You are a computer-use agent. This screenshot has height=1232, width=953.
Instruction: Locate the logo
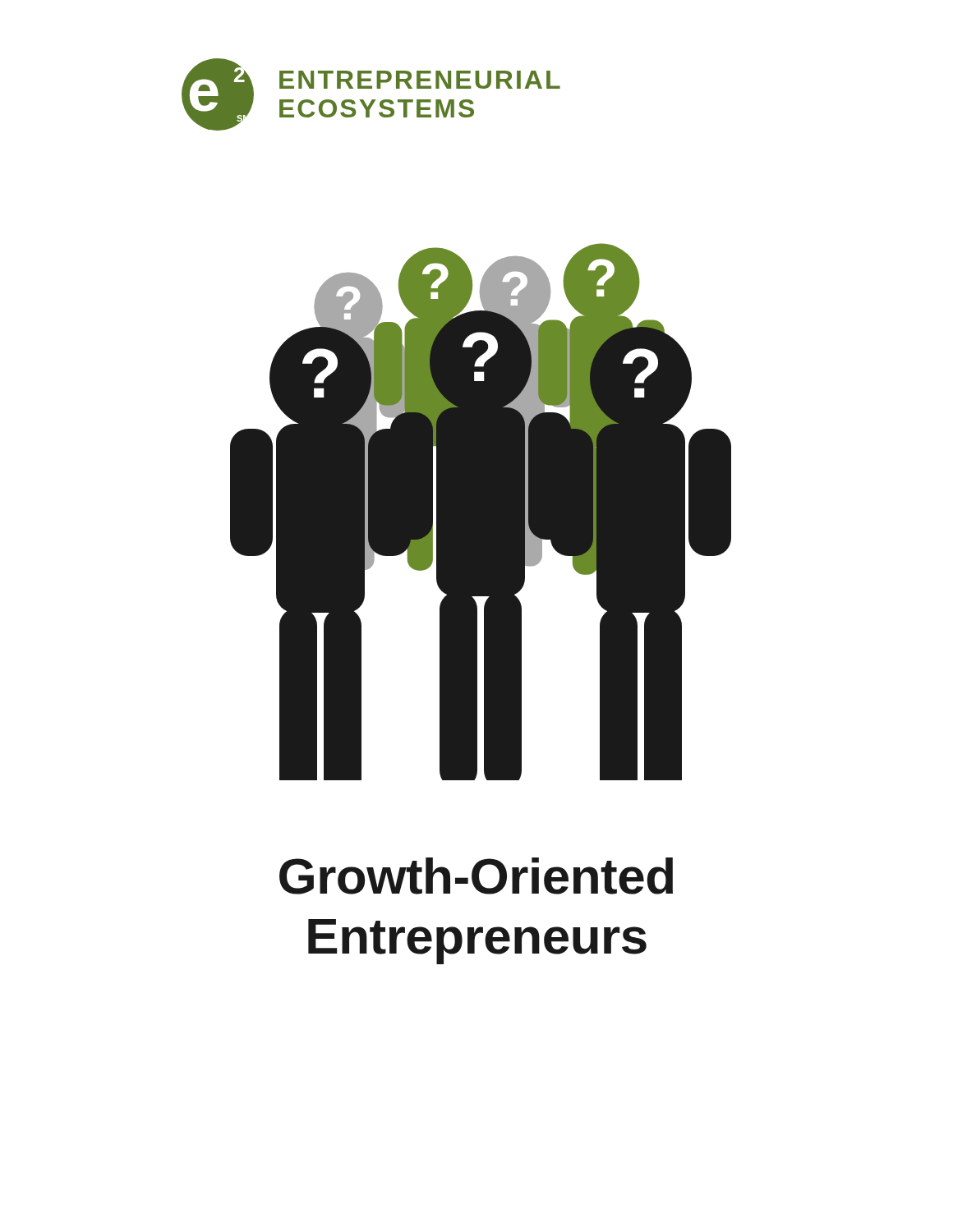367,94
